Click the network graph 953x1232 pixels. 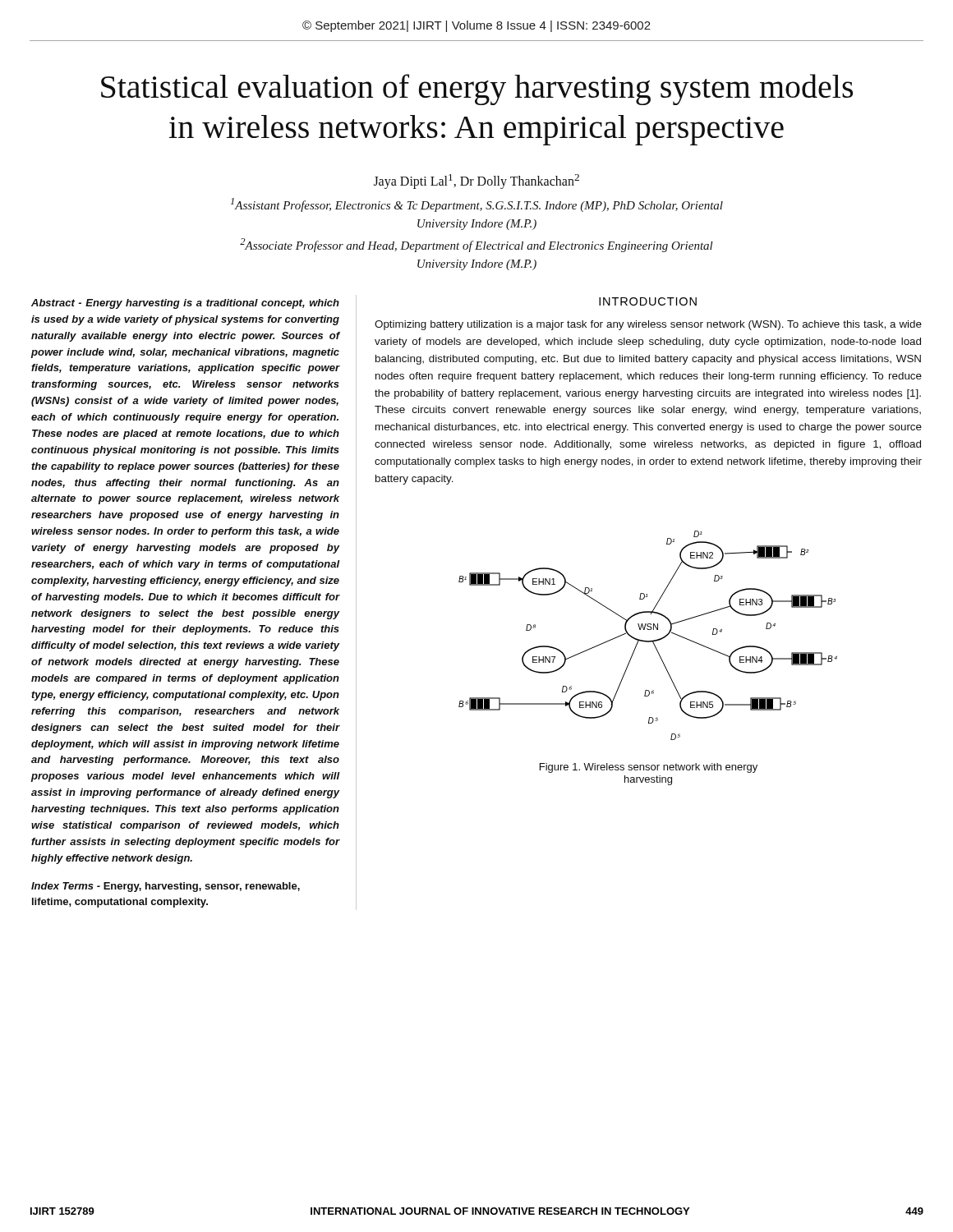coord(648,628)
